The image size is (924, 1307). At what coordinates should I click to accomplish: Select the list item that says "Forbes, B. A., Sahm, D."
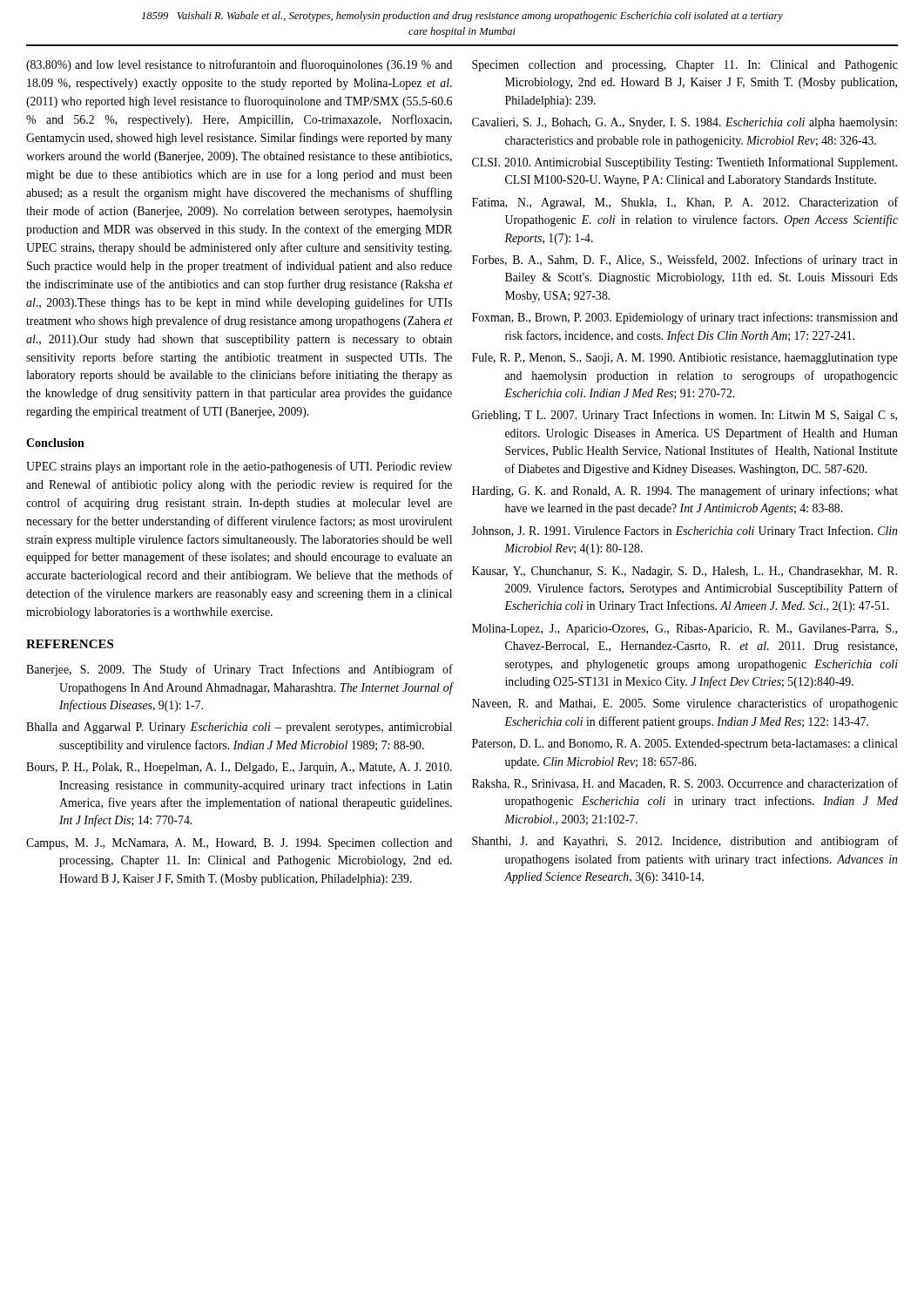tap(685, 278)
